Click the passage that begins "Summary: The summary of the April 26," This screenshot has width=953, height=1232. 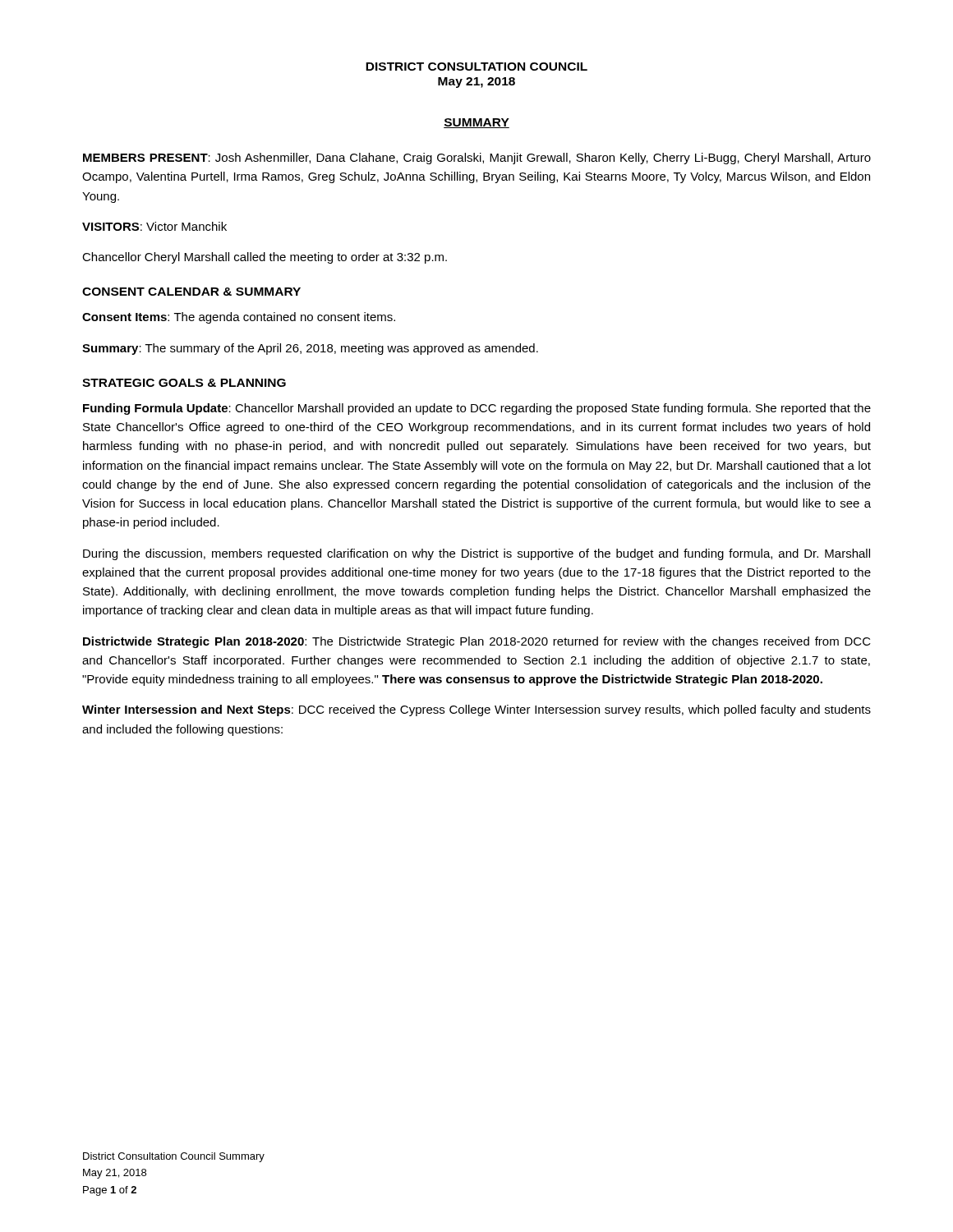click(310, 347)
